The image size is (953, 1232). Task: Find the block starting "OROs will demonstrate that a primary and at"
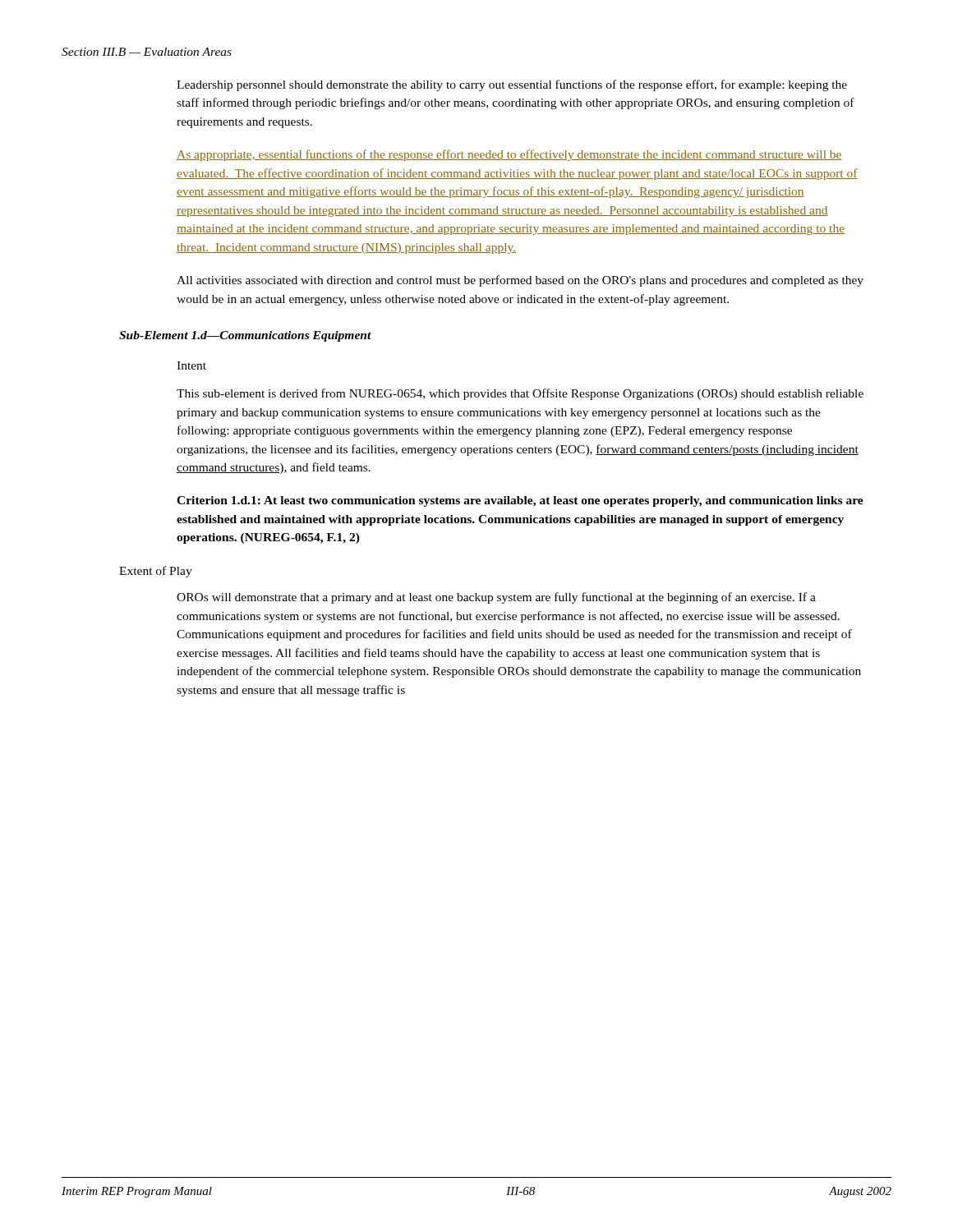point(522,644)
